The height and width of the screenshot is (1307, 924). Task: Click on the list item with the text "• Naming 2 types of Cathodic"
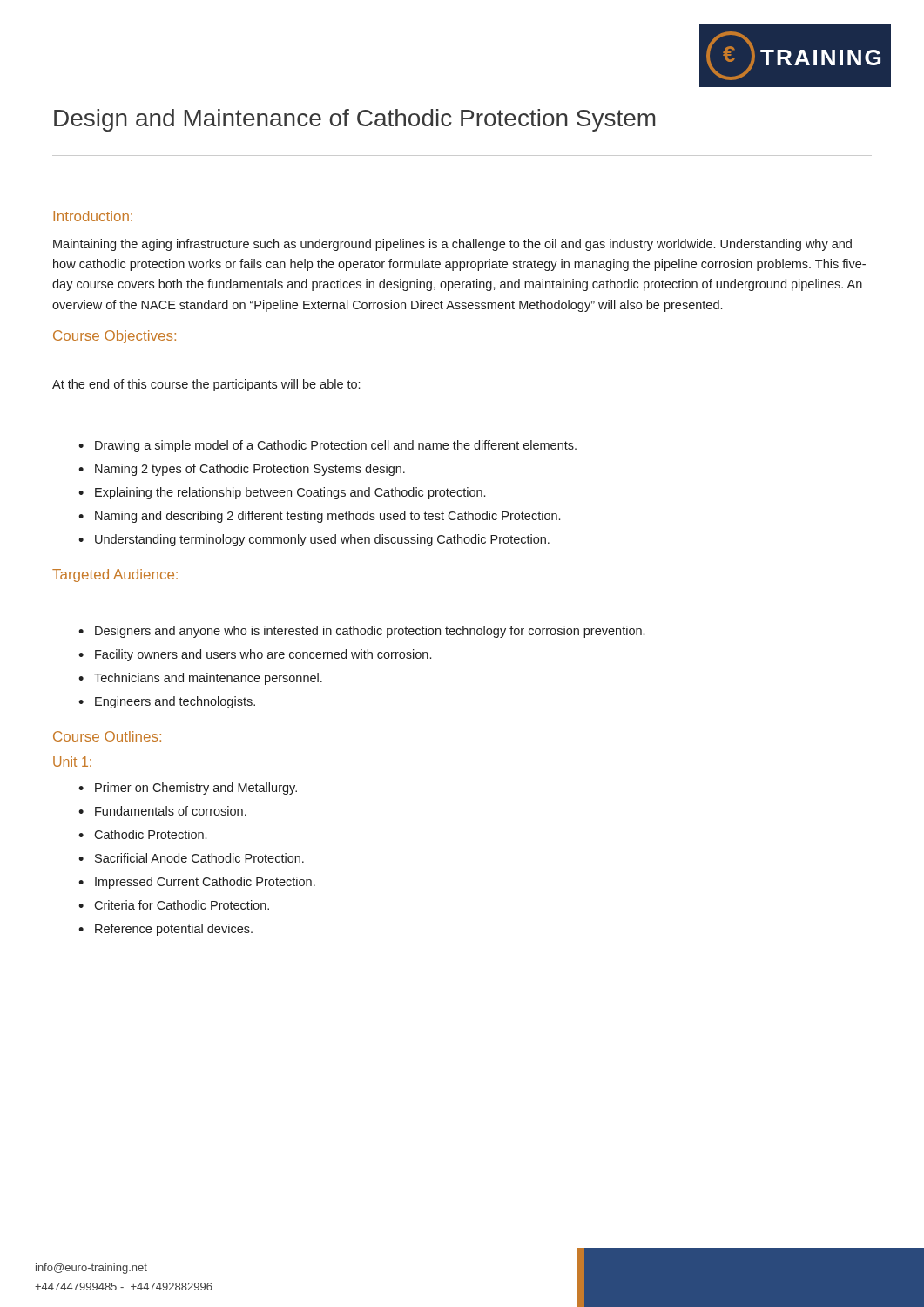point(242,470)
